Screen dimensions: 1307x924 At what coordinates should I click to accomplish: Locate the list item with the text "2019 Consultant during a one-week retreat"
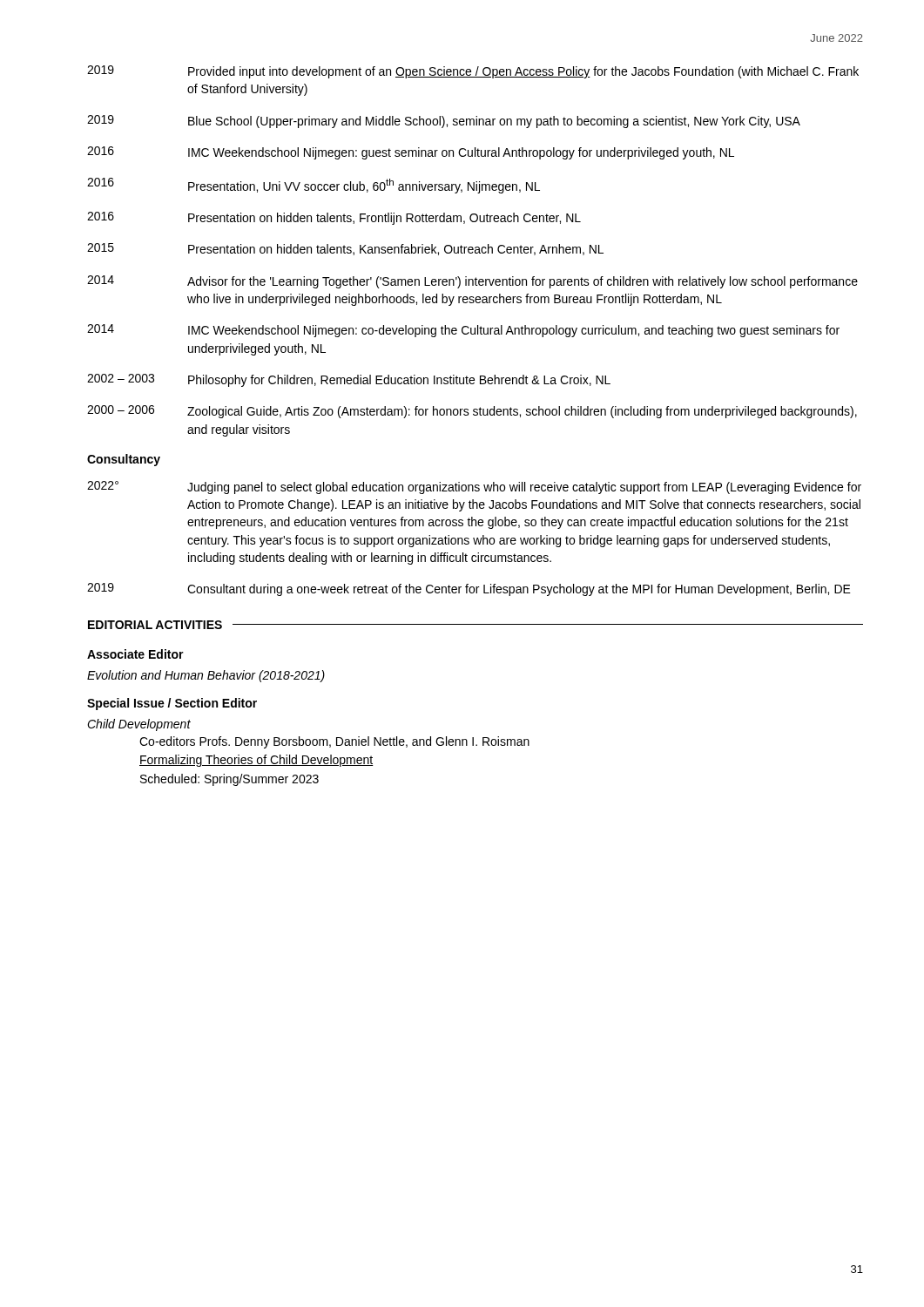point(475,589)
